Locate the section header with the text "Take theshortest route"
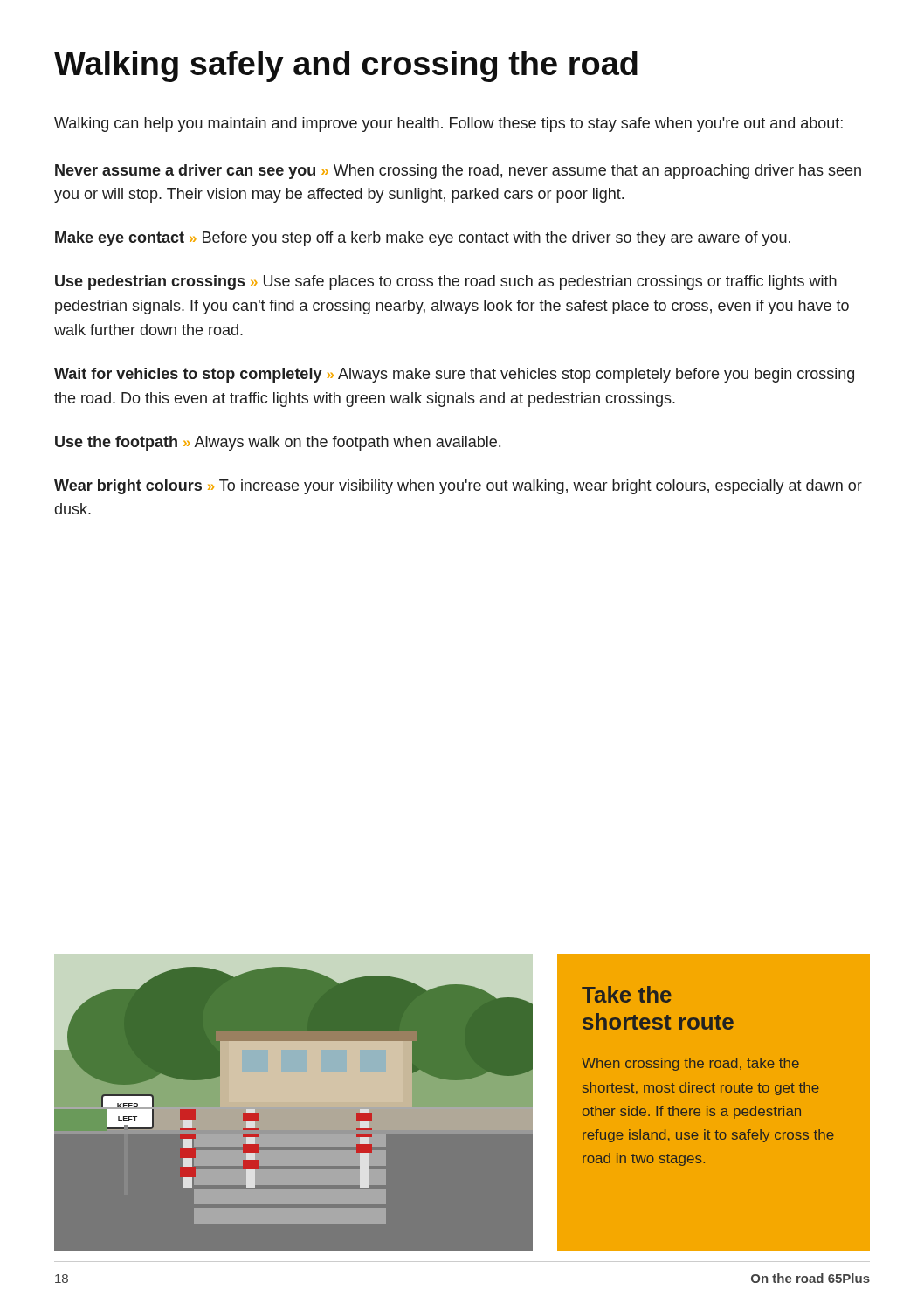Image resolution: width=924 pixels, height=1310 pixels. (x=658, y=1008)
